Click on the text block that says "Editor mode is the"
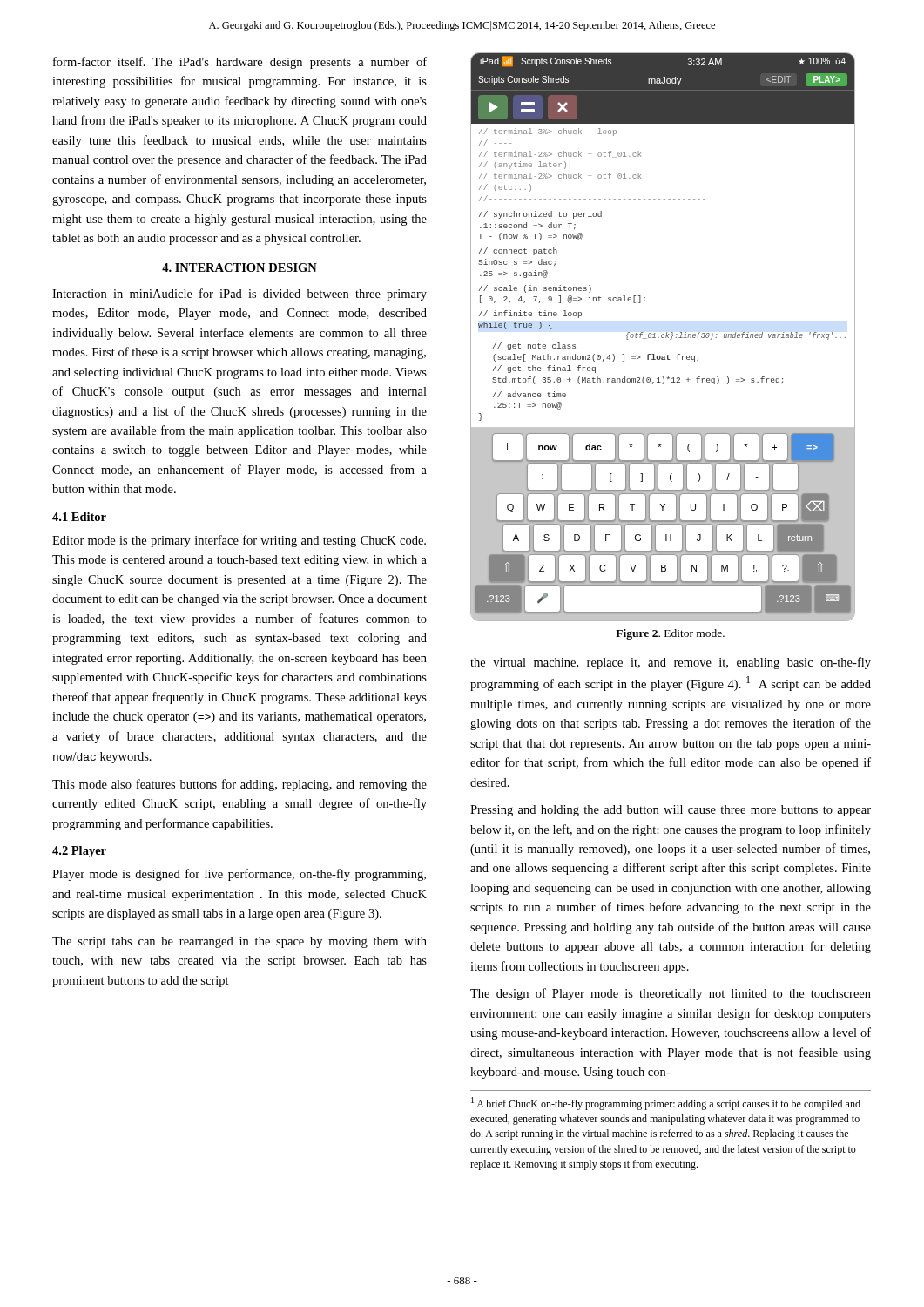The image size is (924, 1307). point(240,682)
